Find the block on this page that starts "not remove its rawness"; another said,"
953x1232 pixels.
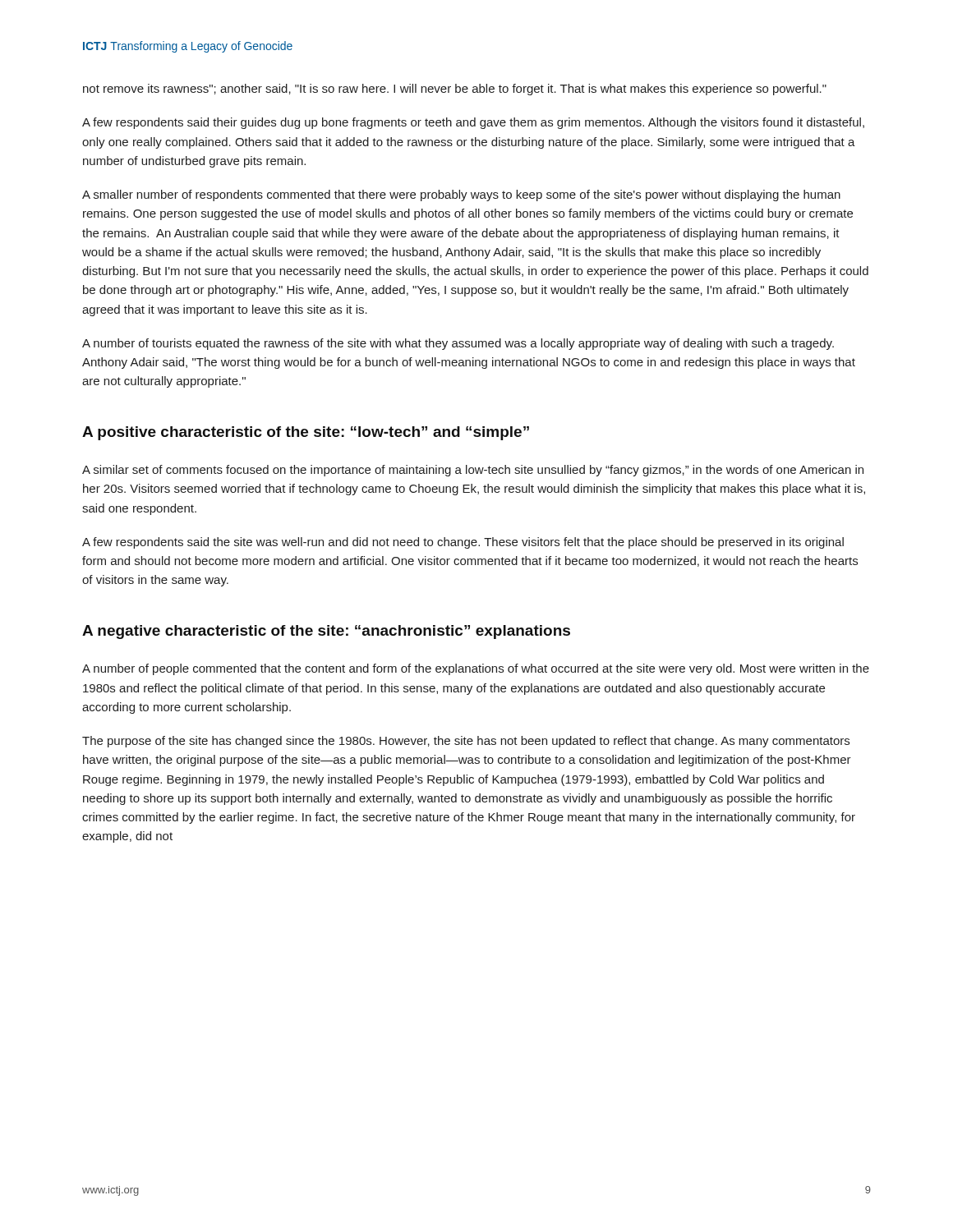click(x=454, y=88)
